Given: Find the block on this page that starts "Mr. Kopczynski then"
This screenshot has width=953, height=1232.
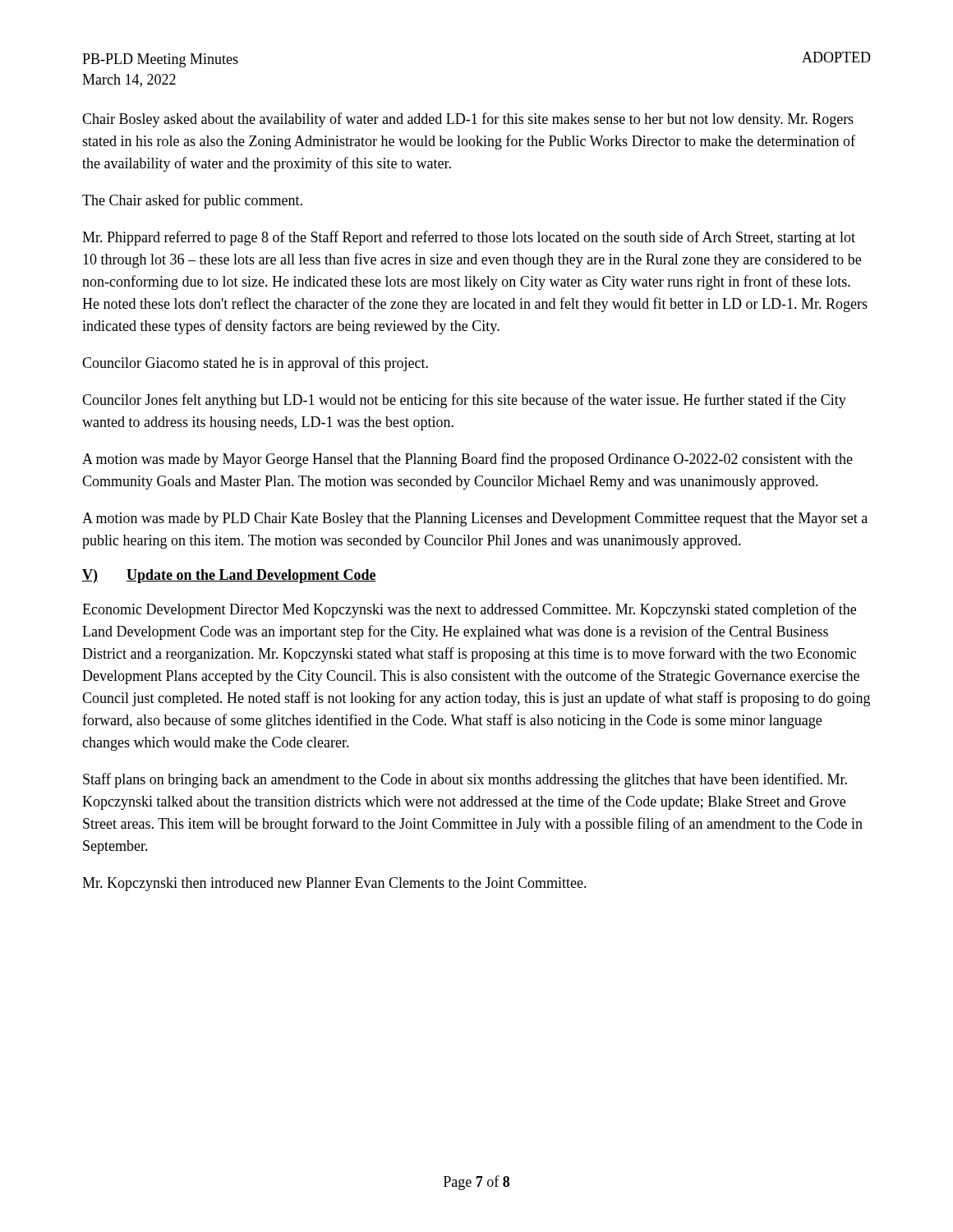Looking at the screenshot, I should (476, 884).
